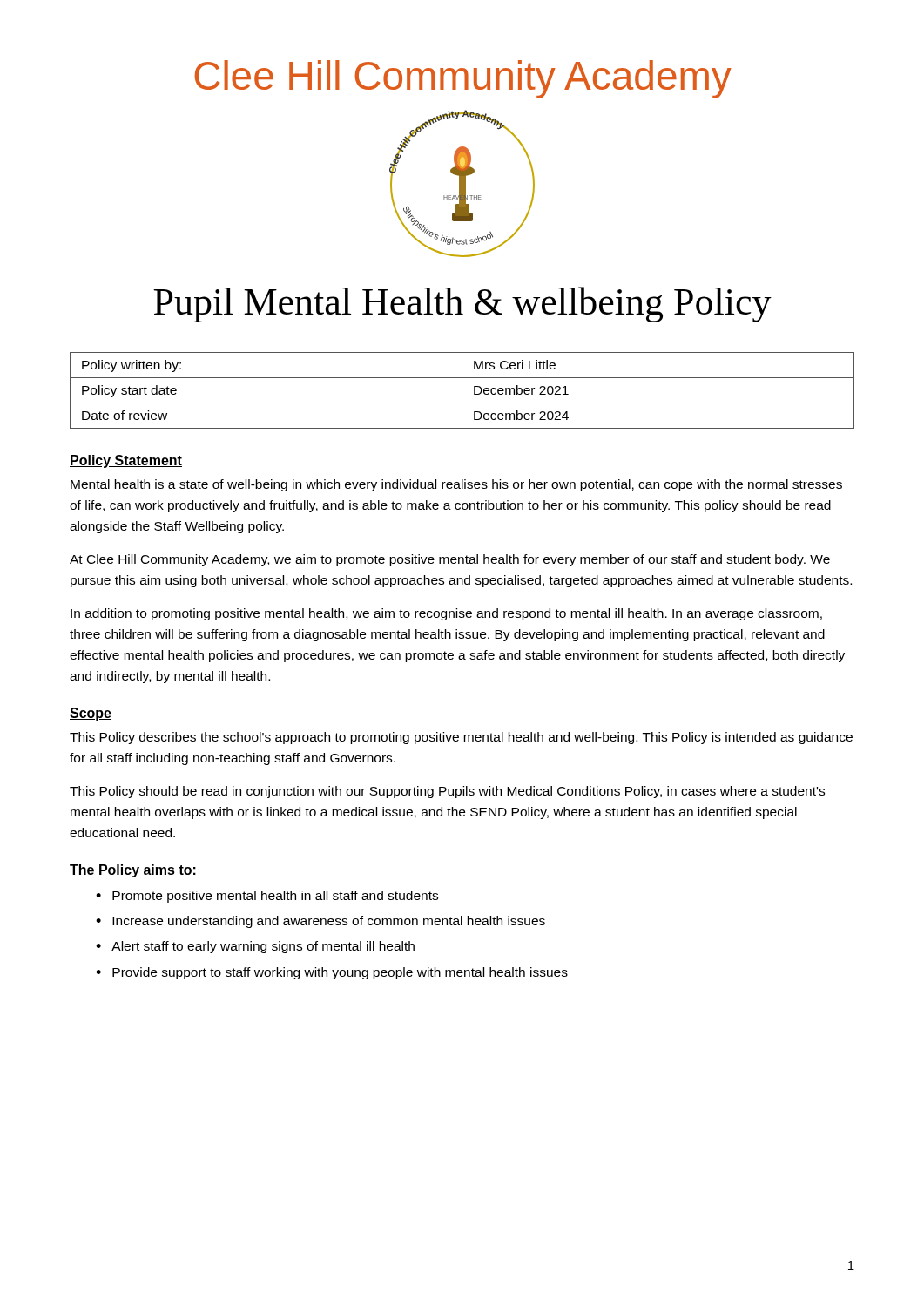
Task: Click the passage that begins "Provide support to staff"
Action: [340, 972]
